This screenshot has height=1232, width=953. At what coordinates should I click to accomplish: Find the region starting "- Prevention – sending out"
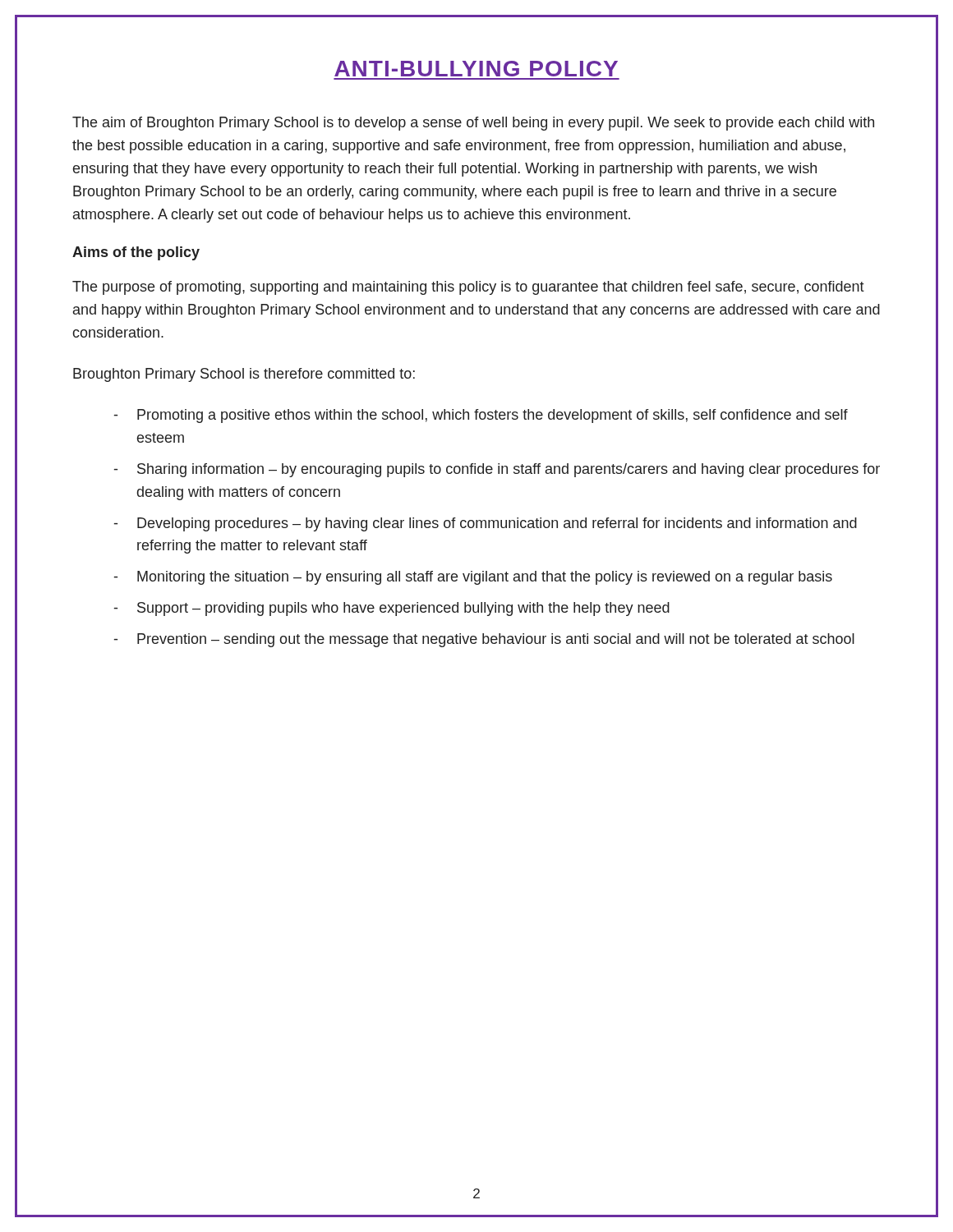coord(497,640)
